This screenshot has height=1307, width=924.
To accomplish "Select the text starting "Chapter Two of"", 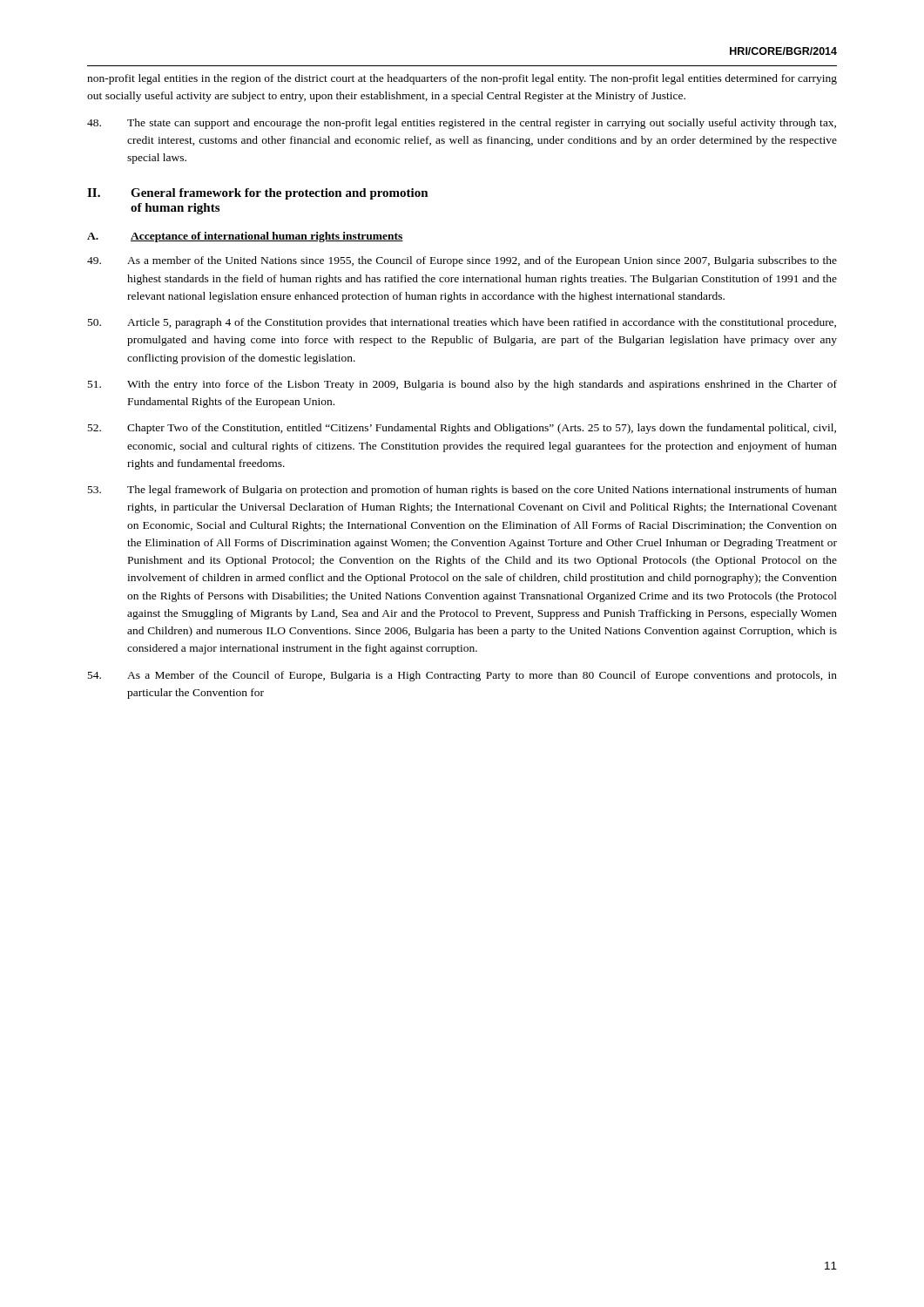I will 462,446.
